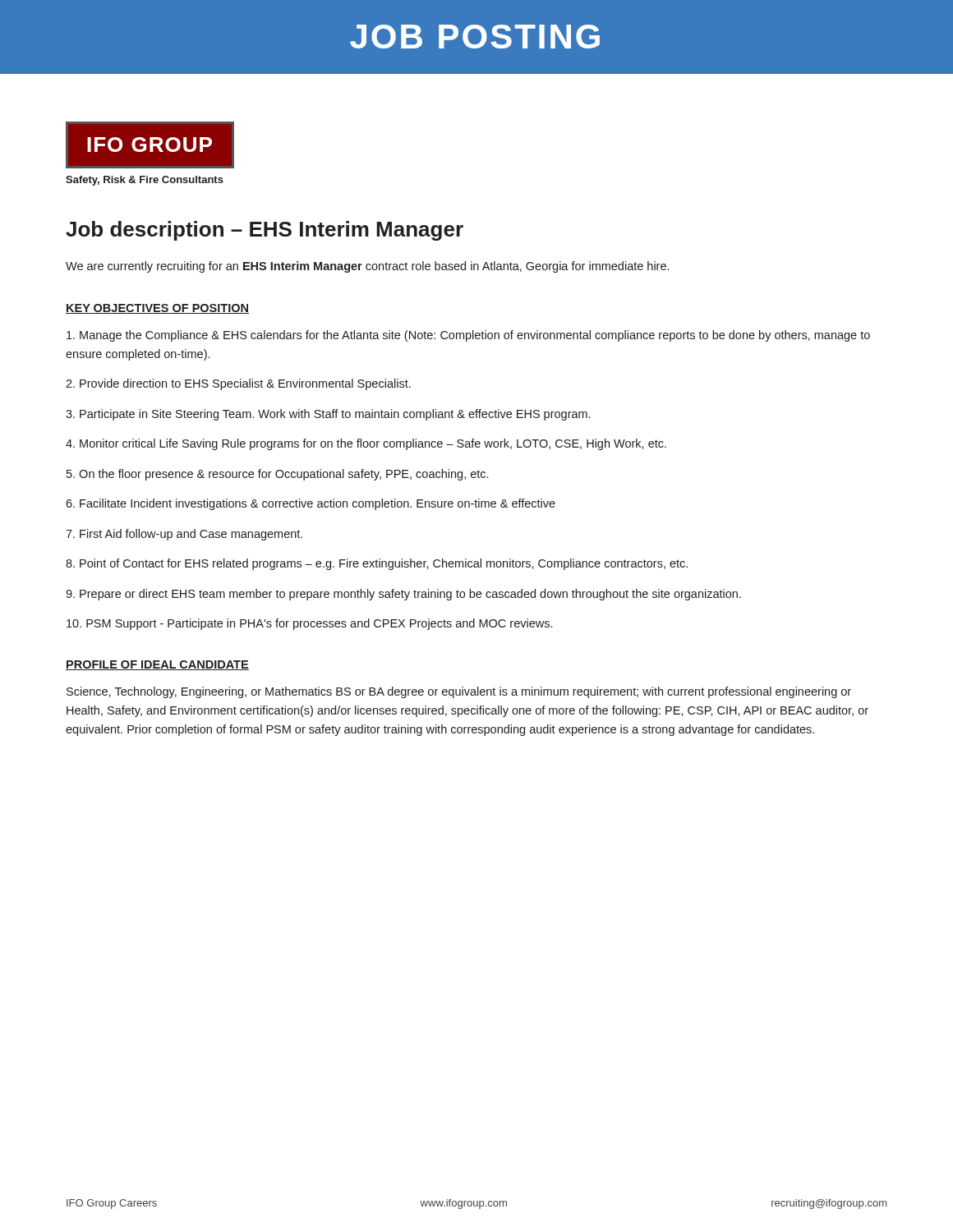The height and width of the screenshot is (1232, 953).
Task: Navigate to the passage starting "PROFILE OF IDEAL CANDIDATE"
Action: pyautogui.click(x=157, y=664)
